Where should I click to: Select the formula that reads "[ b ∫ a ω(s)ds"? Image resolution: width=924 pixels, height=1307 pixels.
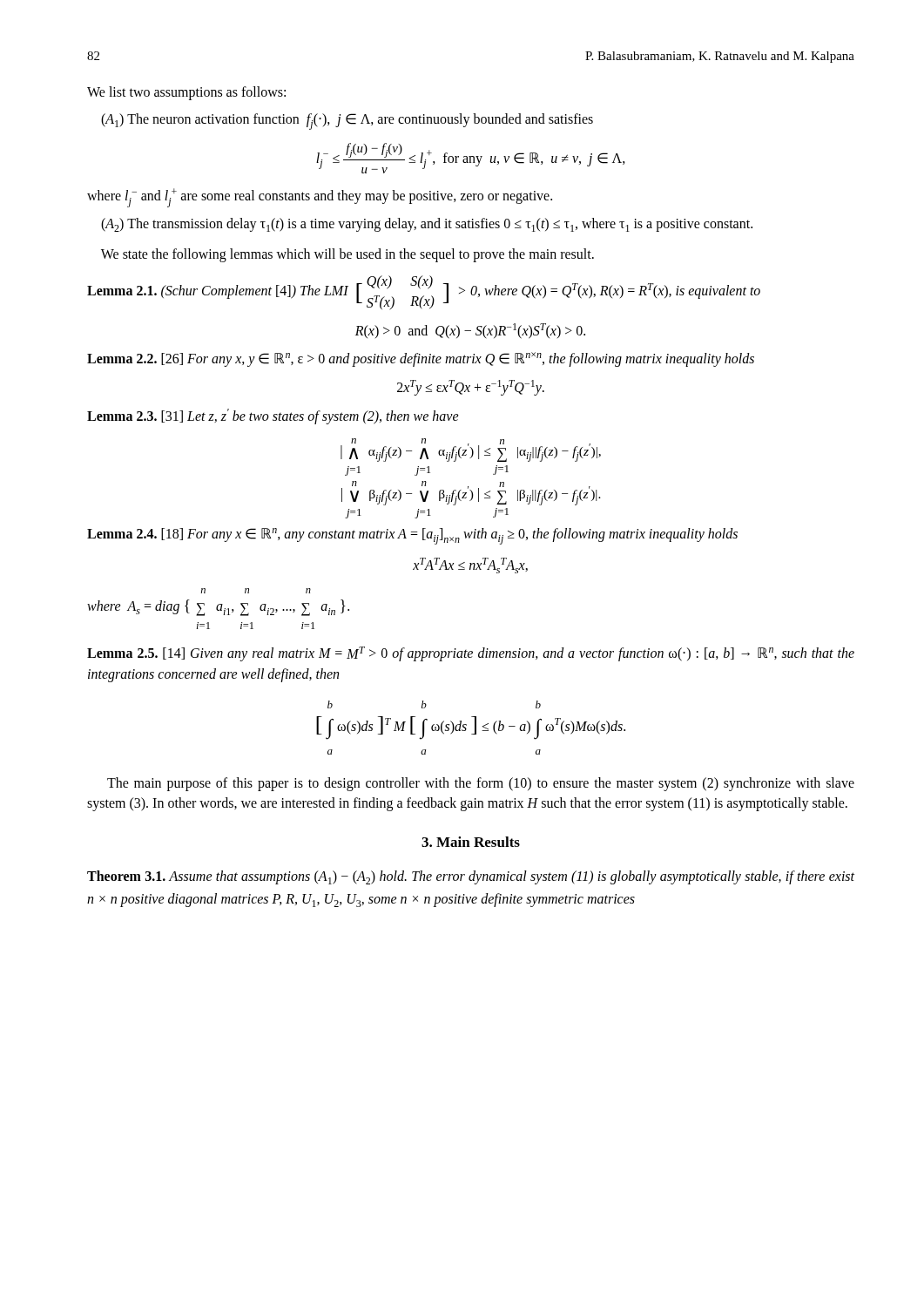point(471,727)
